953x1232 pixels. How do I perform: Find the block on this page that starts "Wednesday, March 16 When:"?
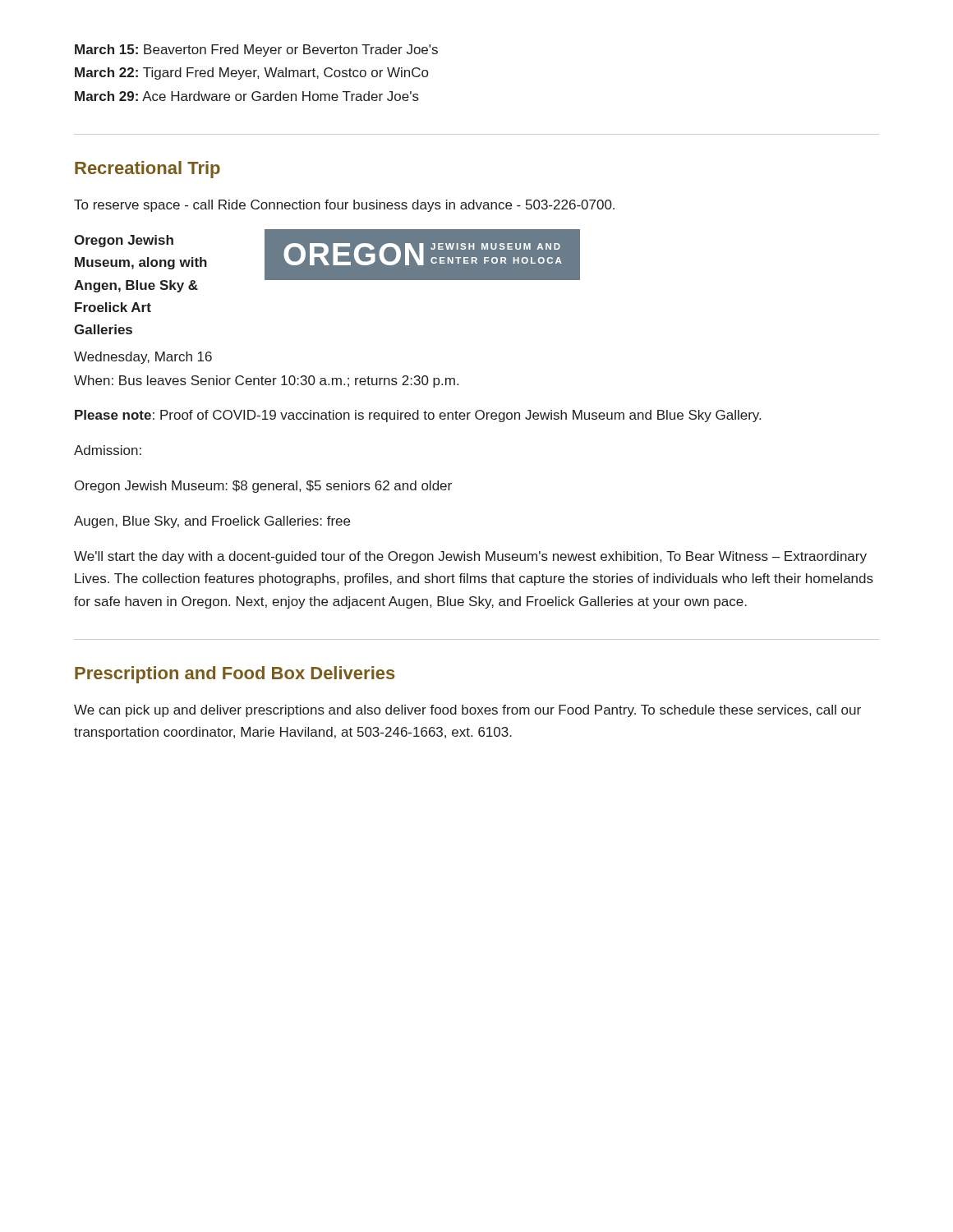click(143, 358)
